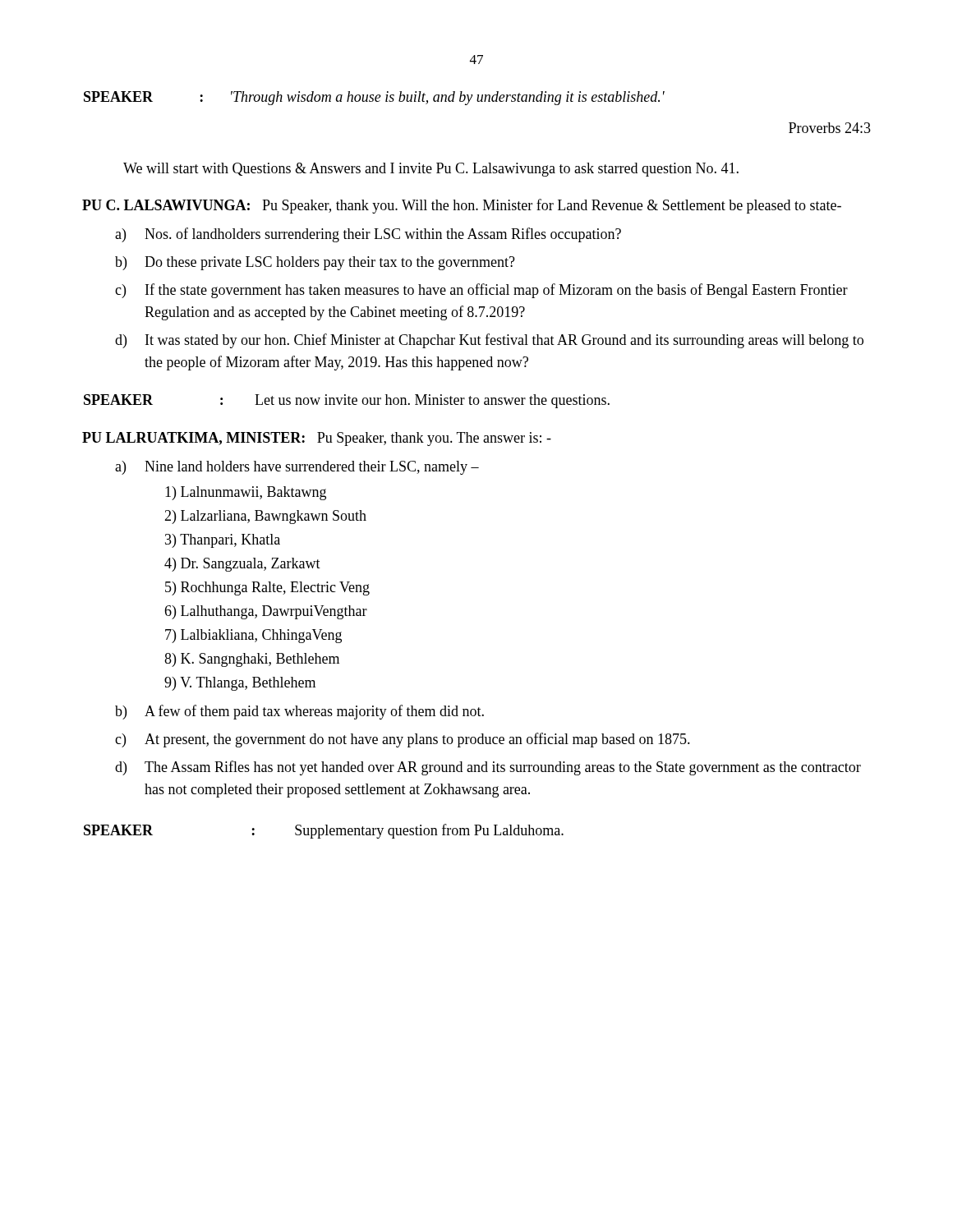
Task: Click on the block starting "c) If the state"
Action: point(493,301)
